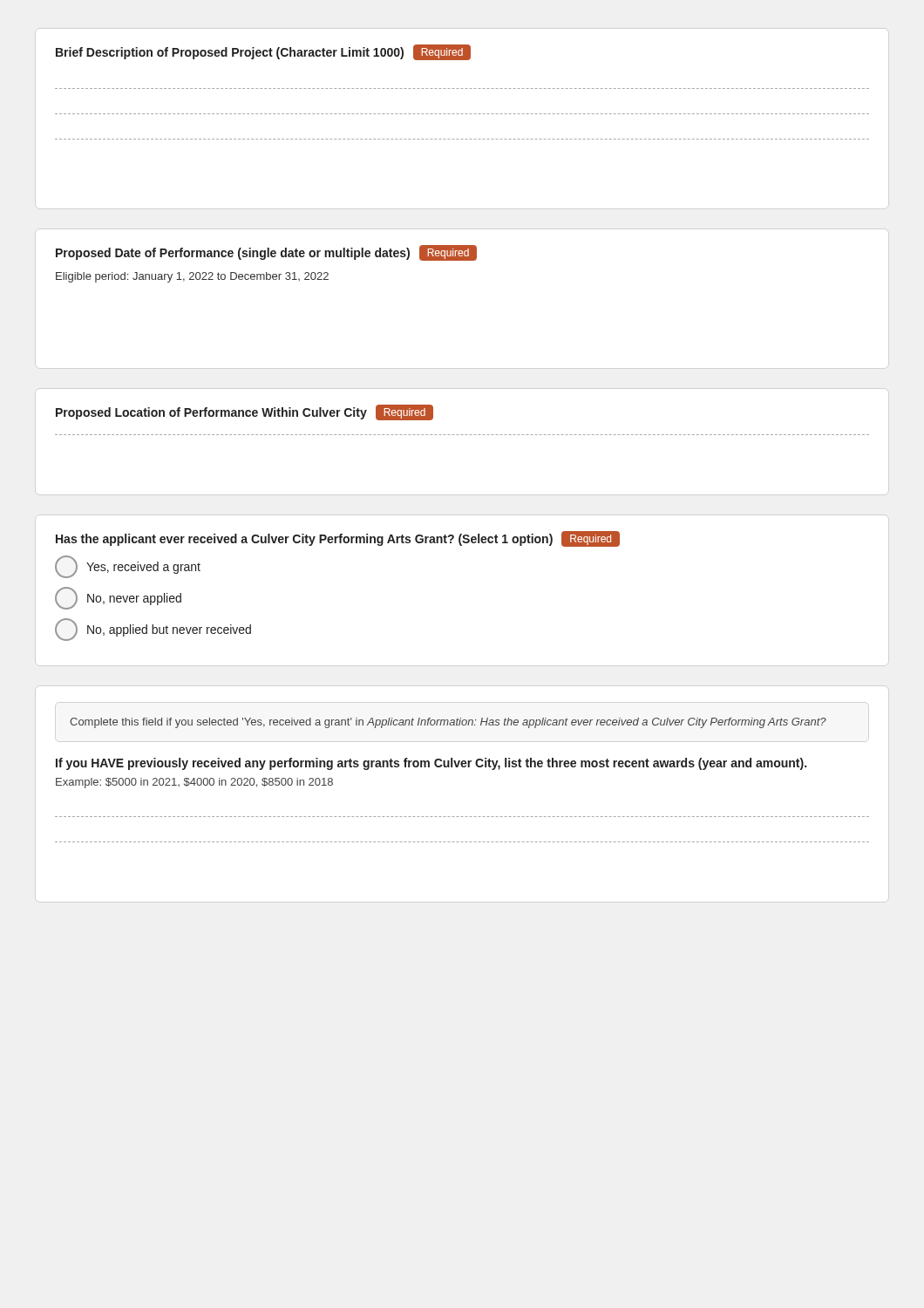The image size is (924, 1308).
Task: Click on the region starting "Brief Description of Proposed Project"
Action: [x=462, y=119]
